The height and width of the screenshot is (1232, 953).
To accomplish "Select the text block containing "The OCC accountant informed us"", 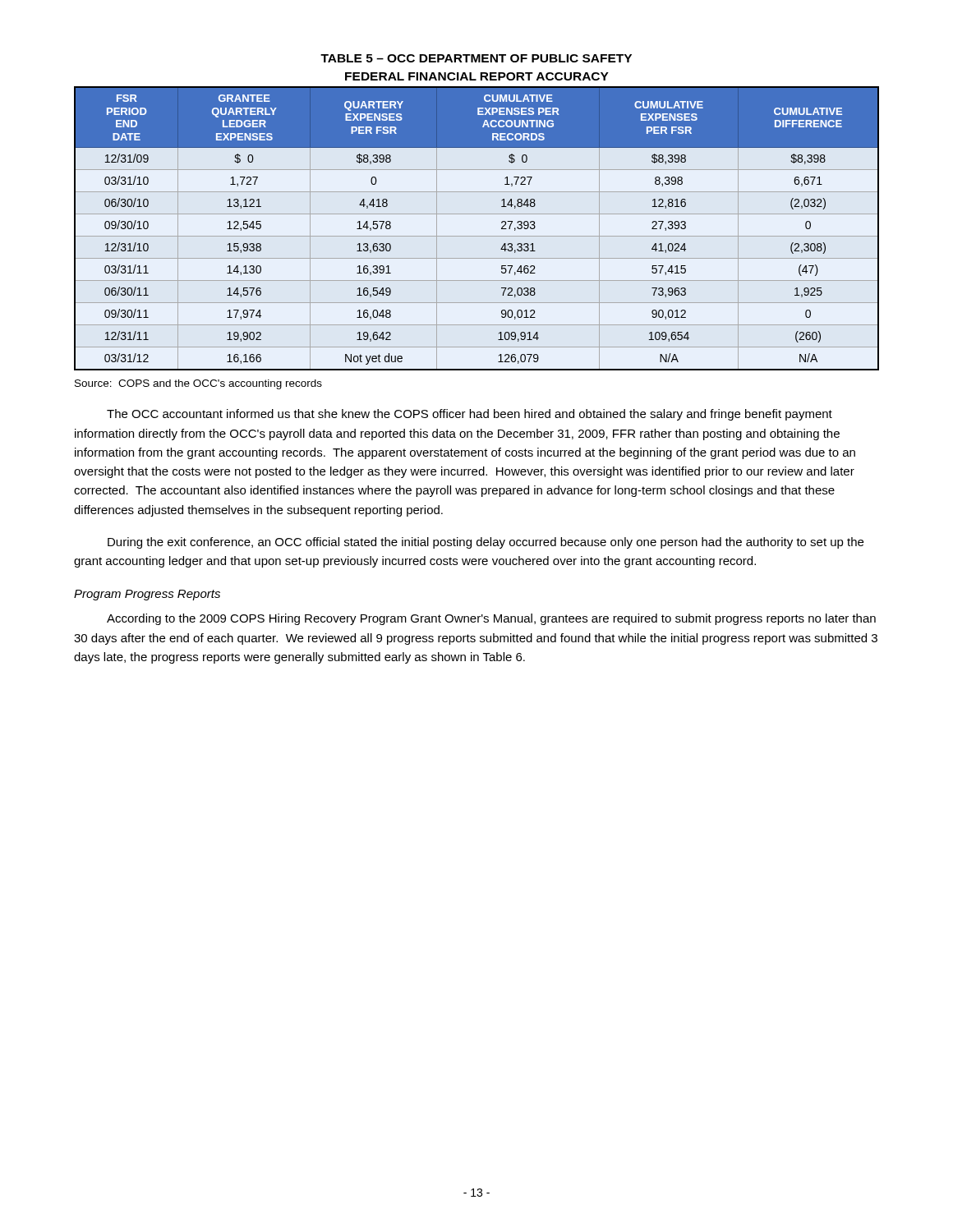I will coord(465,462).
